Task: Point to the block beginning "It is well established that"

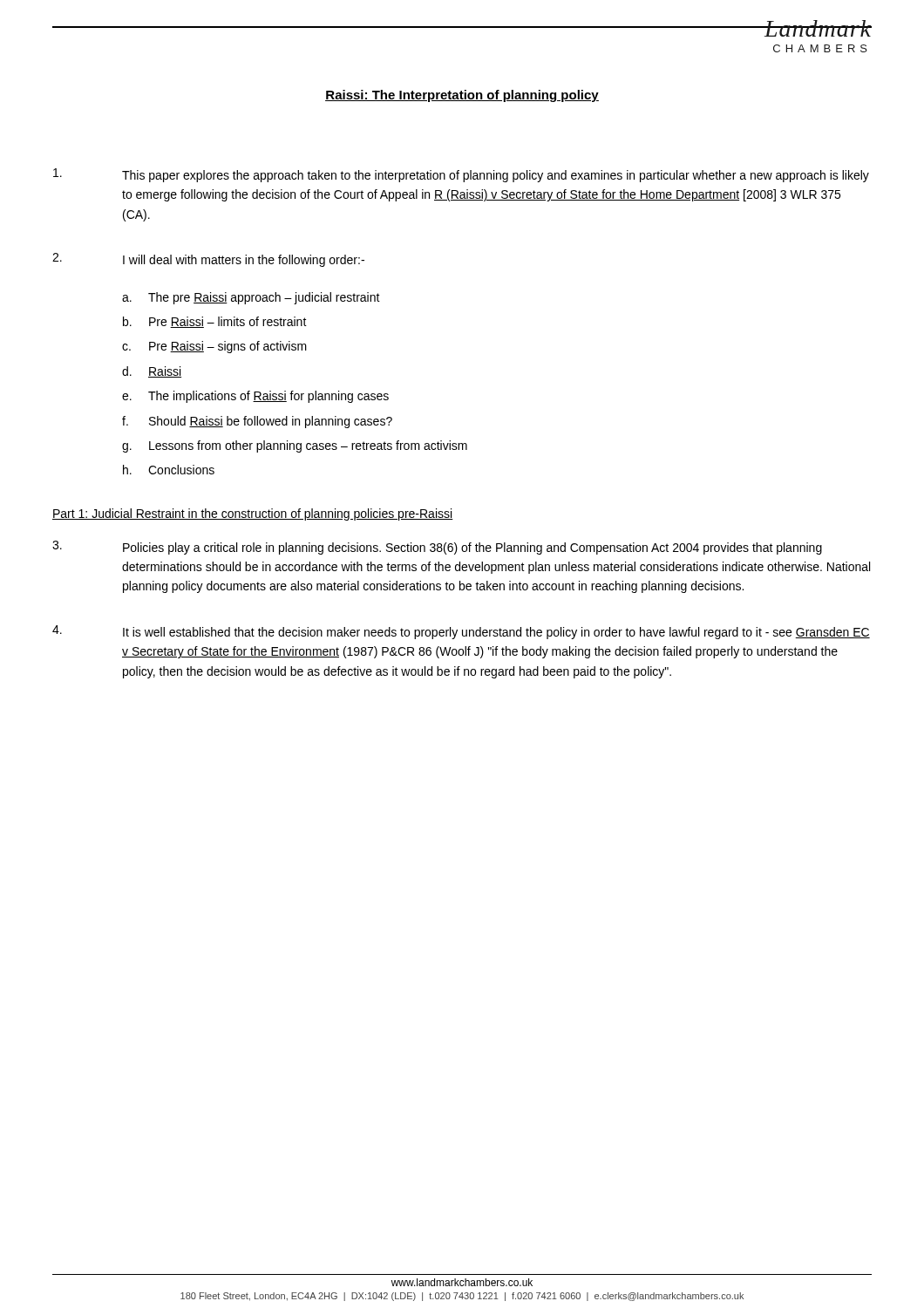Action: 462,652
